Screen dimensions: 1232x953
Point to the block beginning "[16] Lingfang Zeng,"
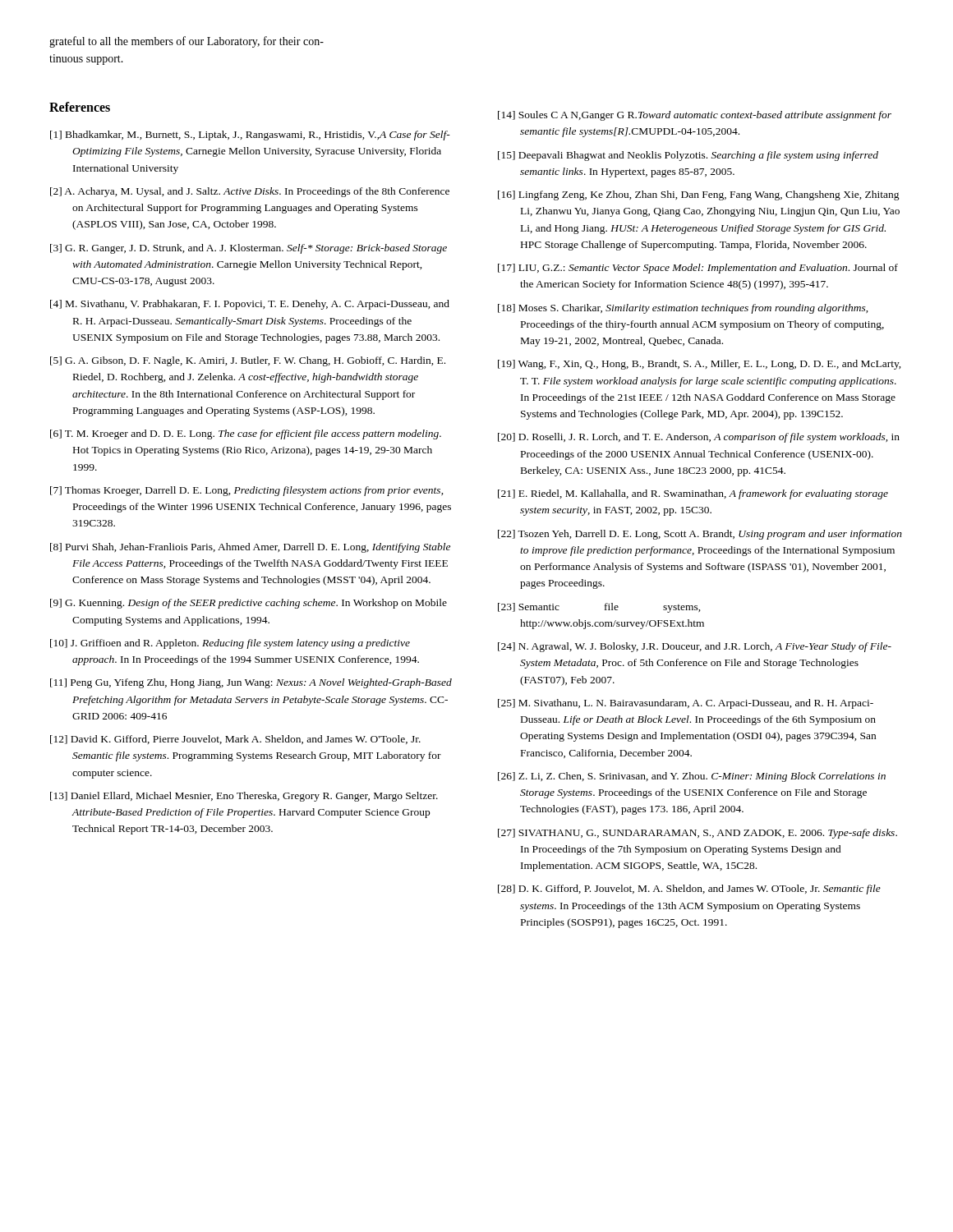tap(699, 219)
